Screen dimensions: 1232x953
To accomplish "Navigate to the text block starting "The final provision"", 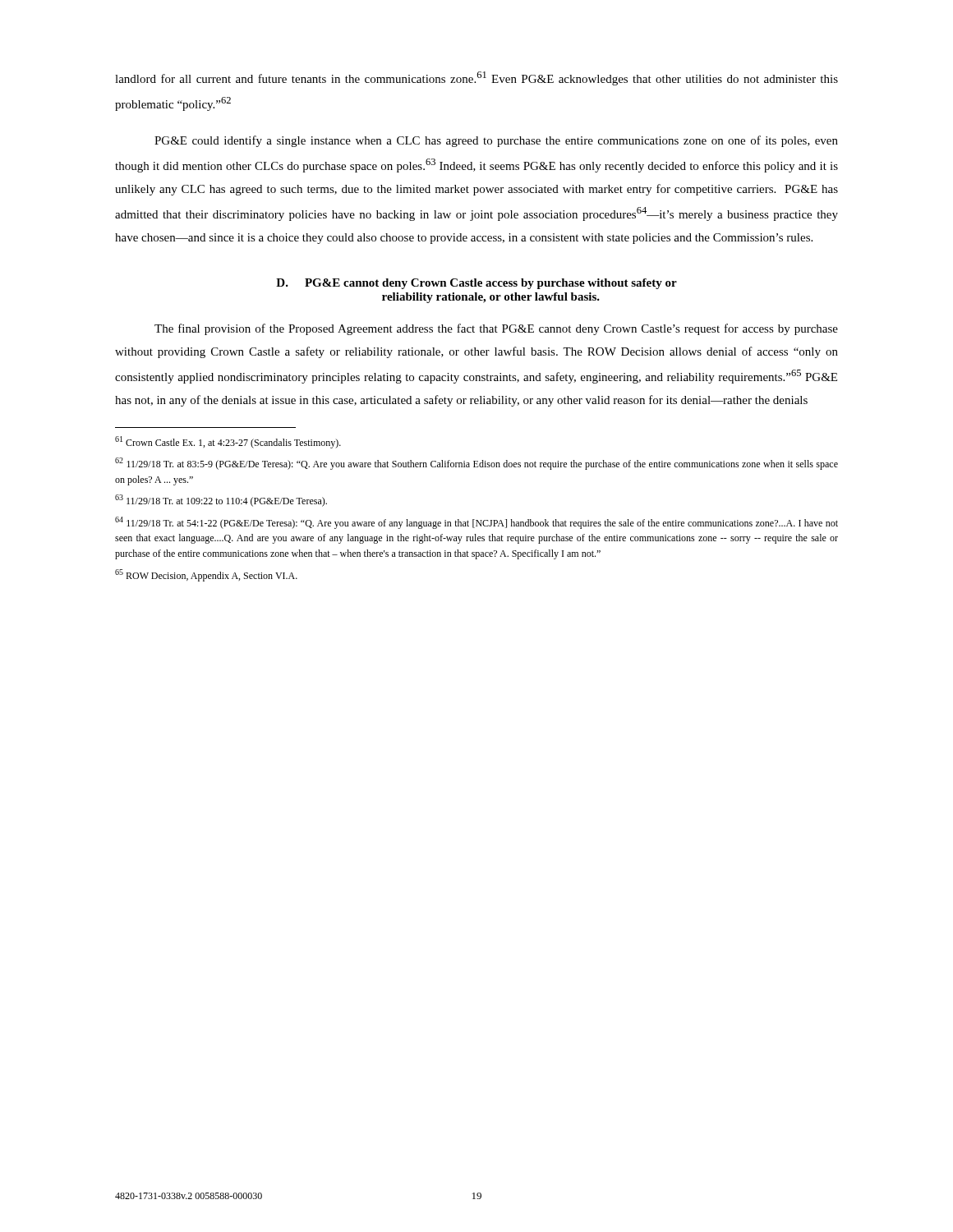I will click(476, 364).
